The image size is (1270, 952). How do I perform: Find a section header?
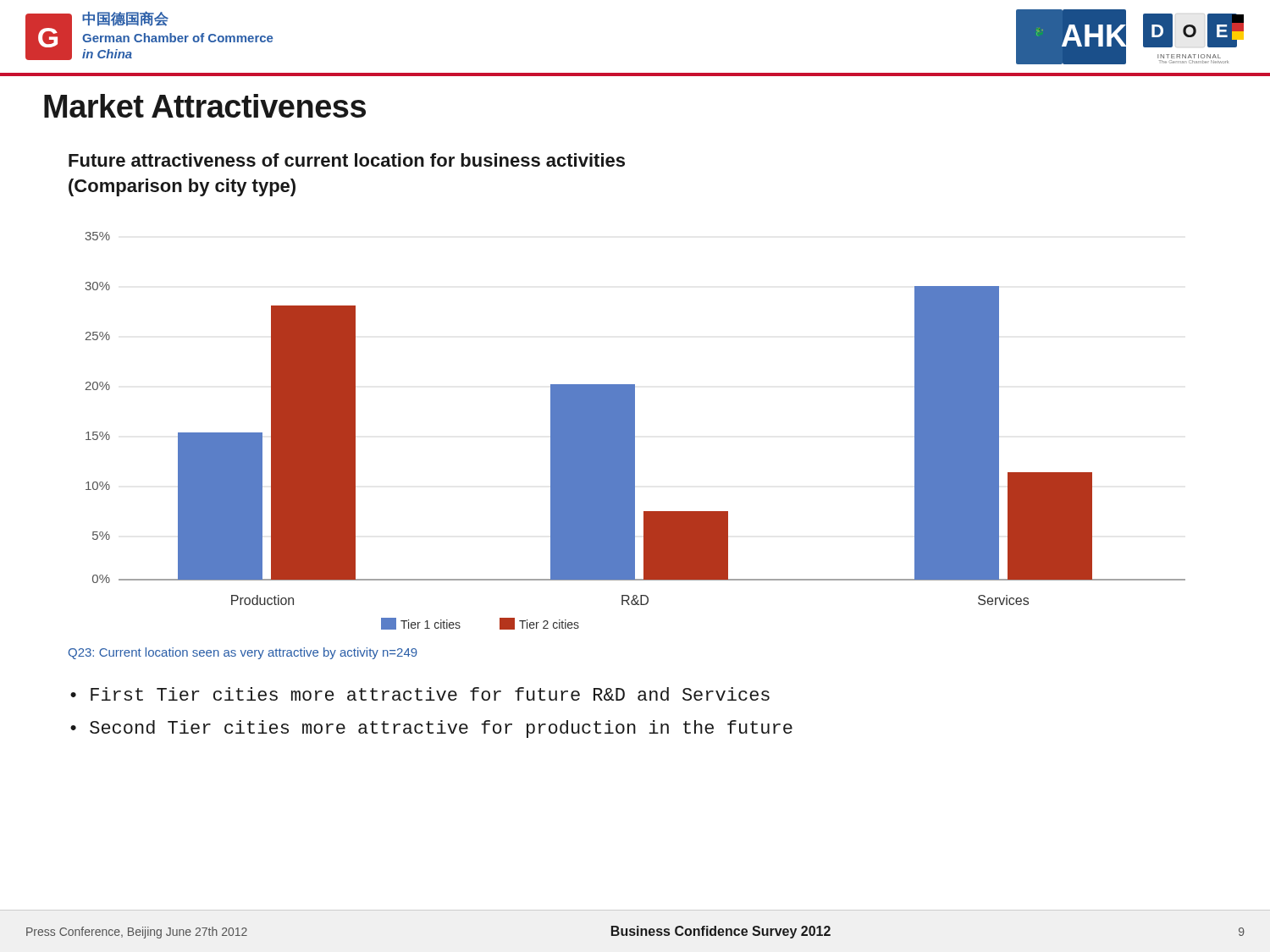[x=347, y=173]
